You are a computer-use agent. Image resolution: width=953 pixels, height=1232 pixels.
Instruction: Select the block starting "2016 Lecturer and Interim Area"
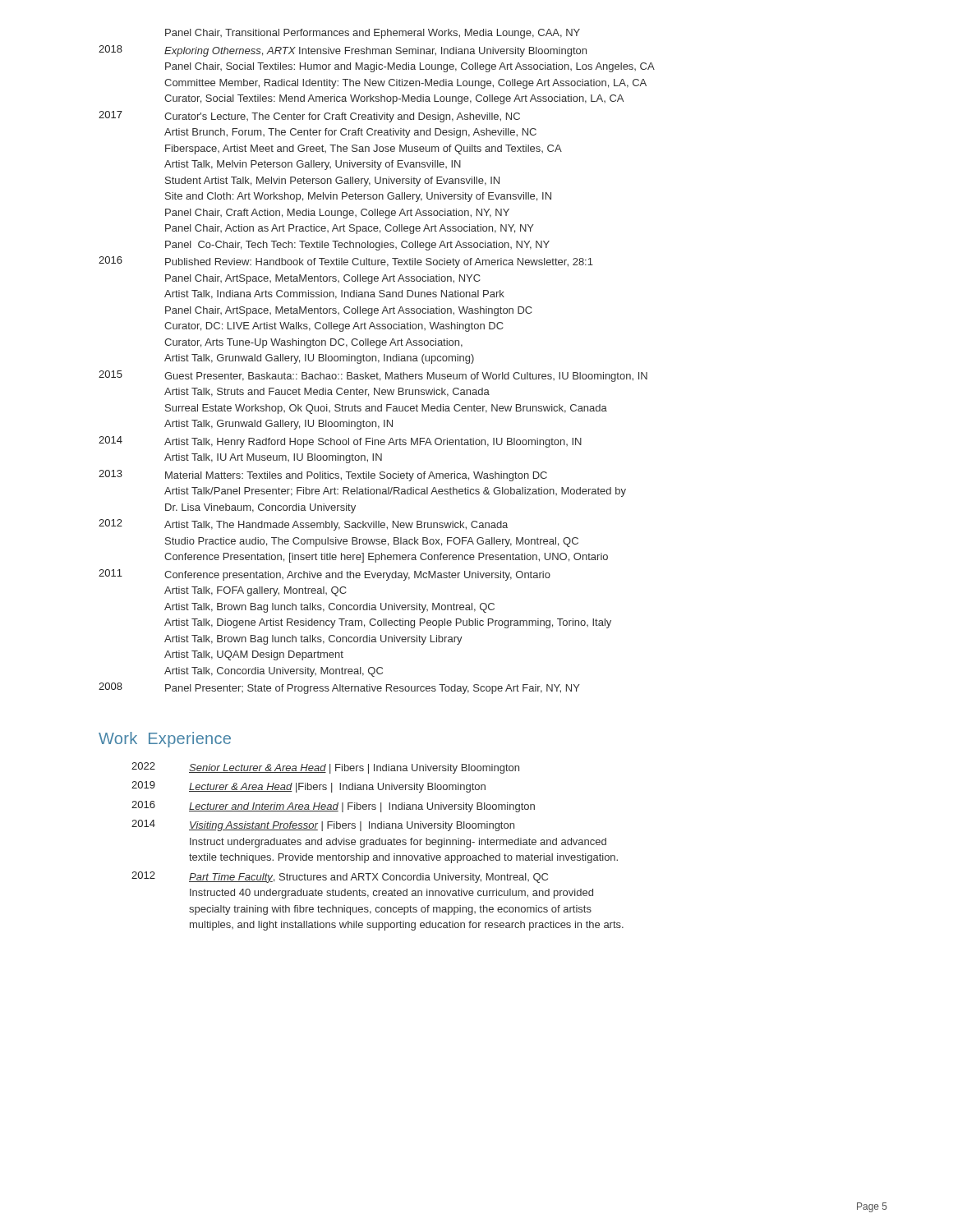333,806
